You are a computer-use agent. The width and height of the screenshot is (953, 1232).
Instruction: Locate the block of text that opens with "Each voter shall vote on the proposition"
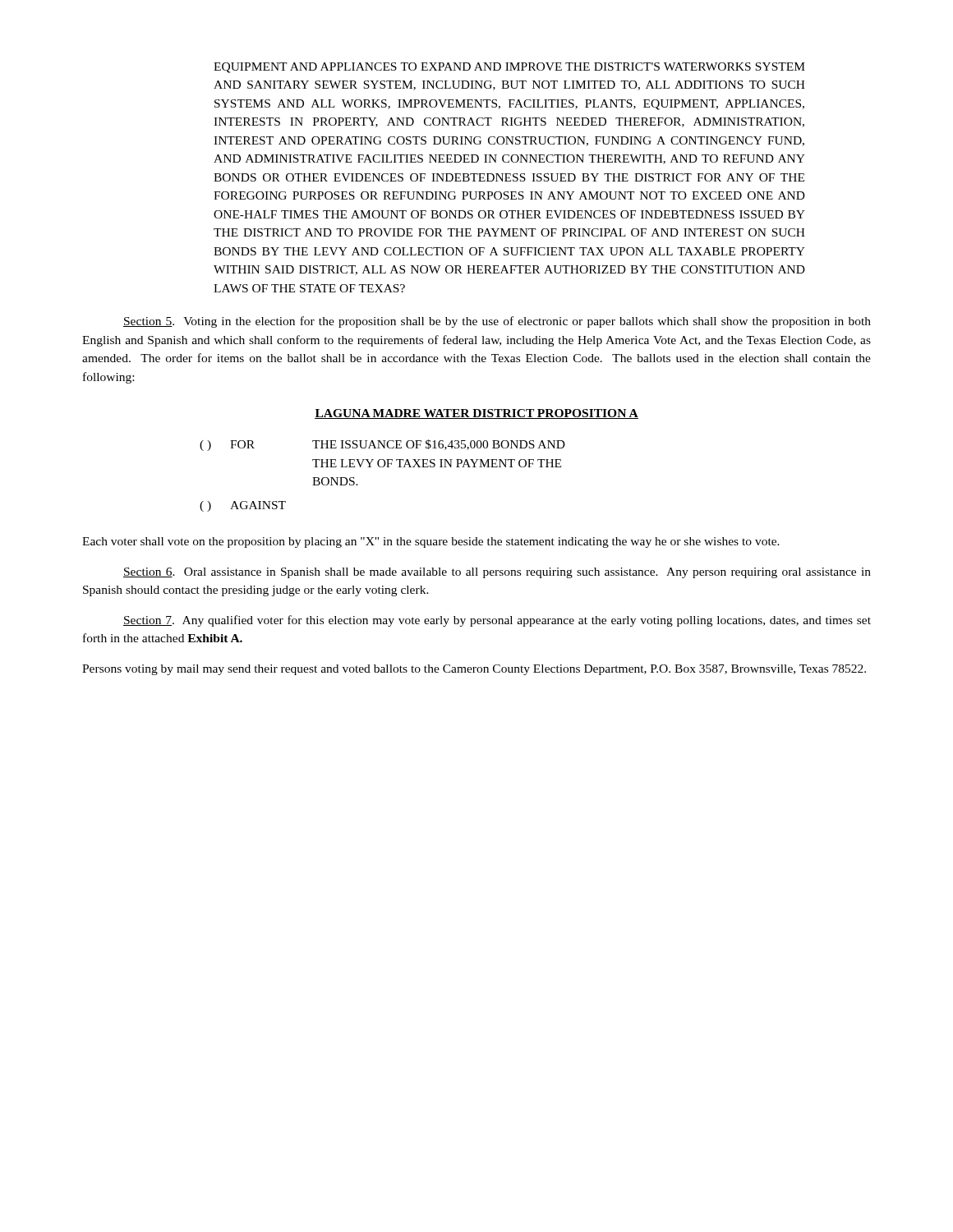[431, 541]
